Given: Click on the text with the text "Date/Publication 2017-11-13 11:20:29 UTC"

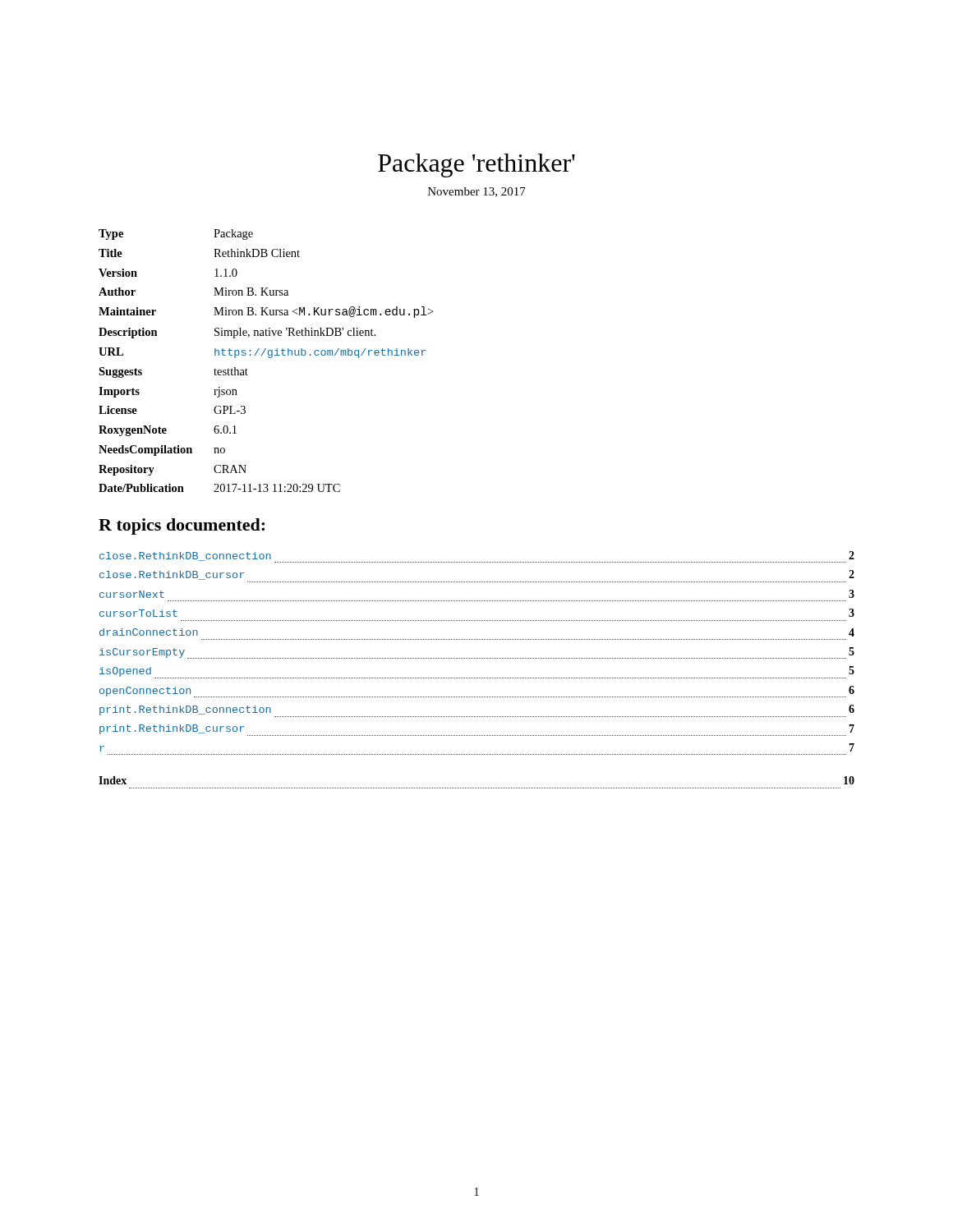Looking at the screenshot, I should (219, 489).
